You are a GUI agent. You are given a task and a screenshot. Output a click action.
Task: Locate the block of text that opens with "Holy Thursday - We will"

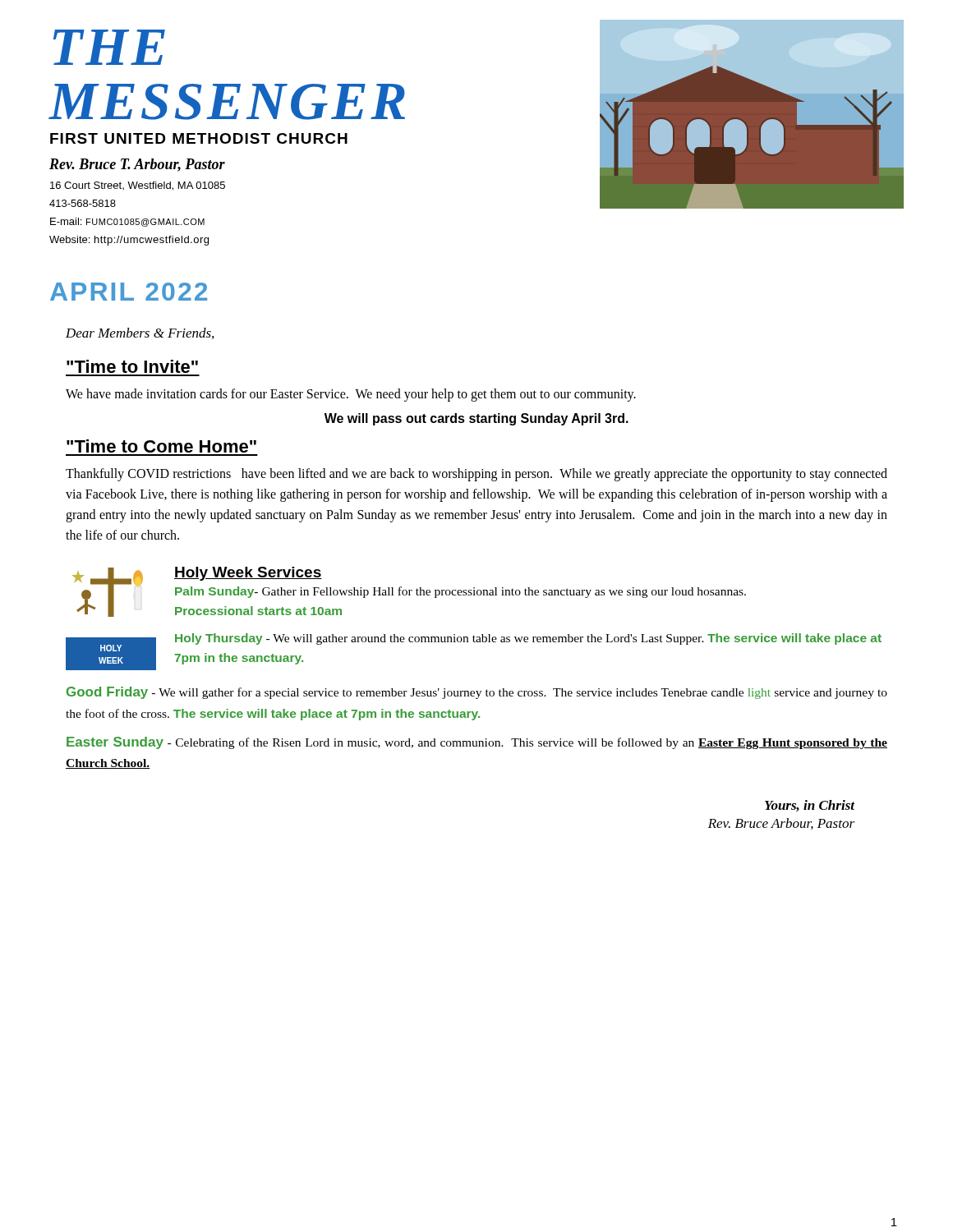(x=528, y=648)
